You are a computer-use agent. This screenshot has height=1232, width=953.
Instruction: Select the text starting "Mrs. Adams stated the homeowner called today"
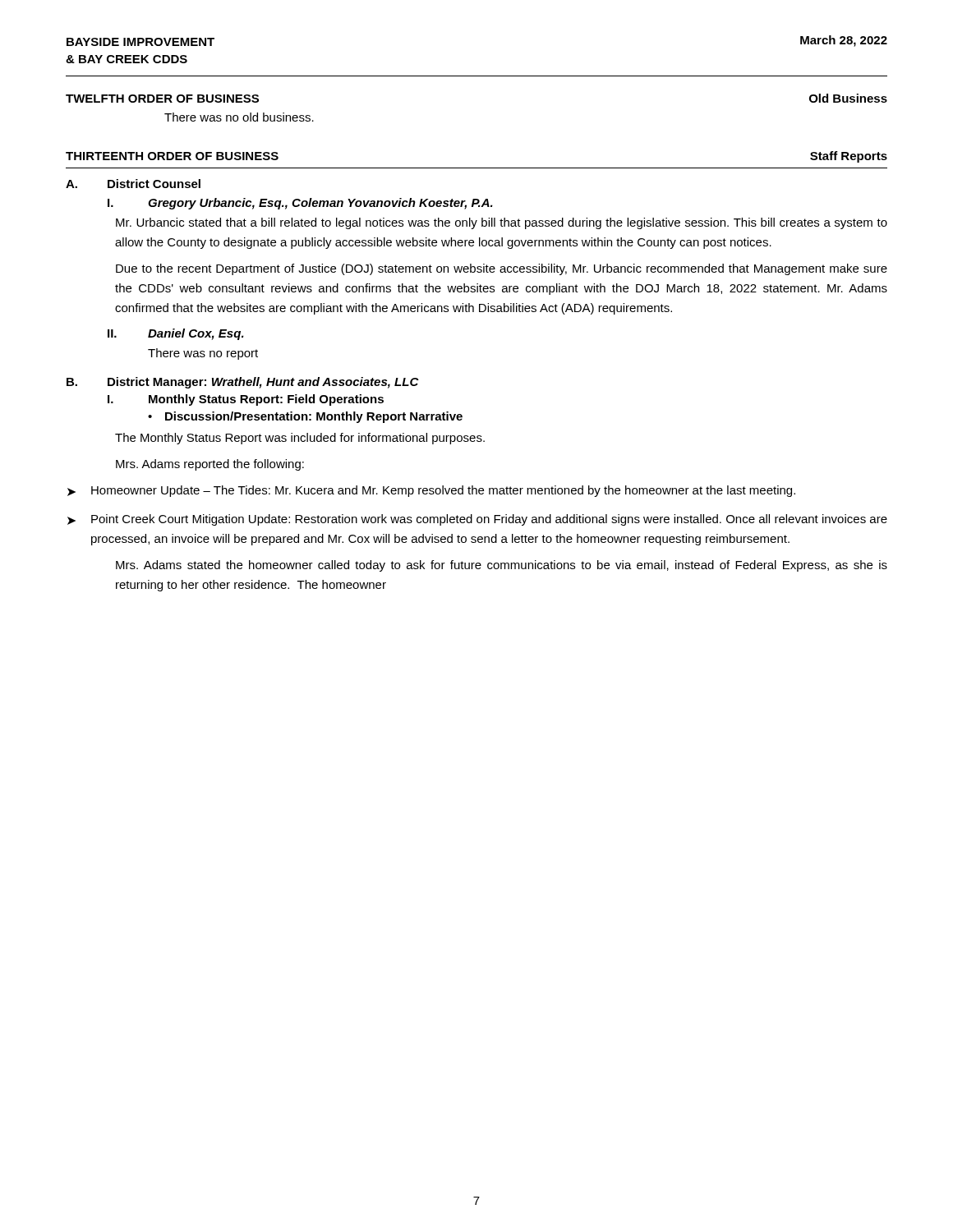click(501, 574)
